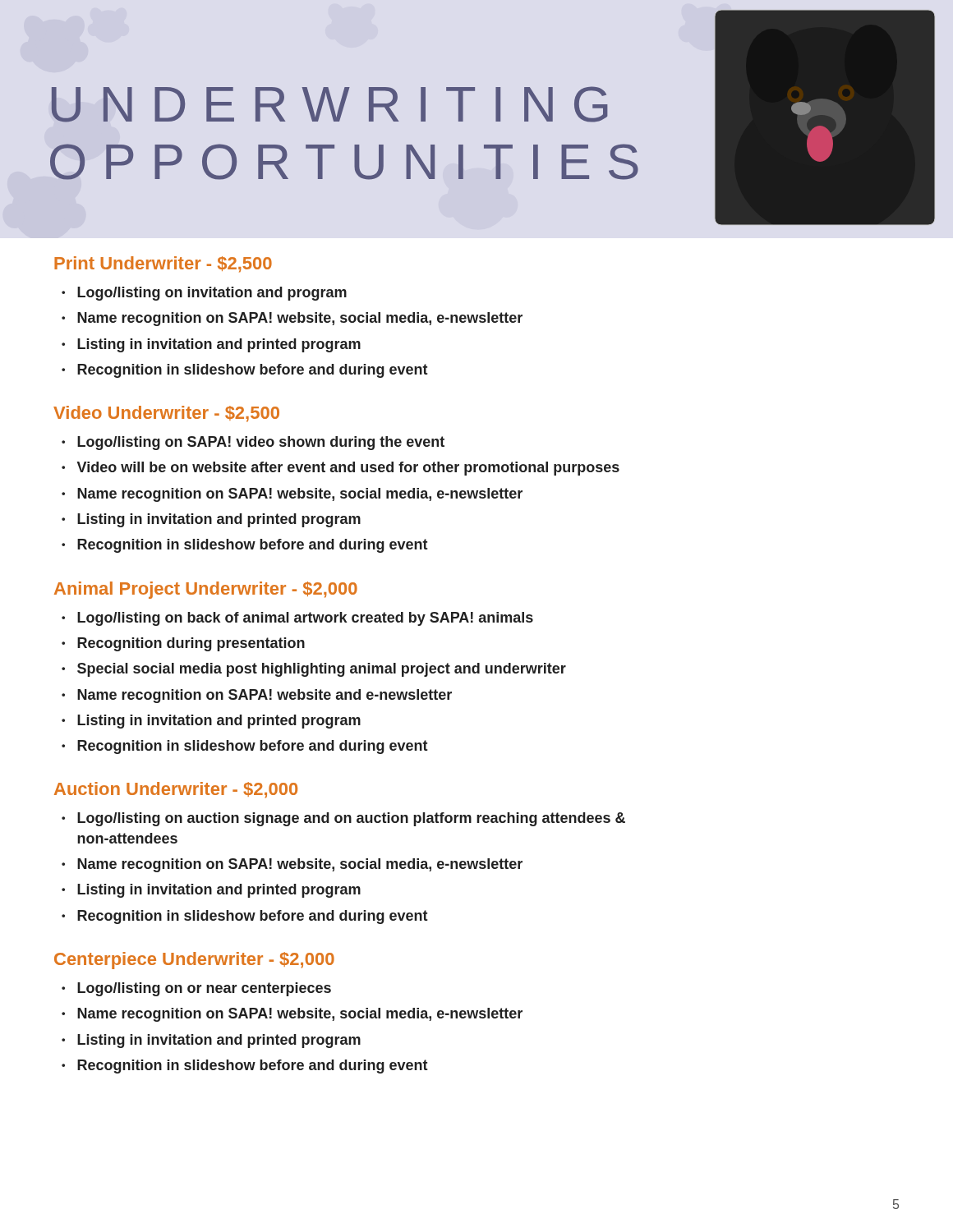Locate the list item that says "• Logo/listing on SAPA! video shown during"
Image resolution: width=953 pixels, height=1232 pixels.
pos(253,442)
